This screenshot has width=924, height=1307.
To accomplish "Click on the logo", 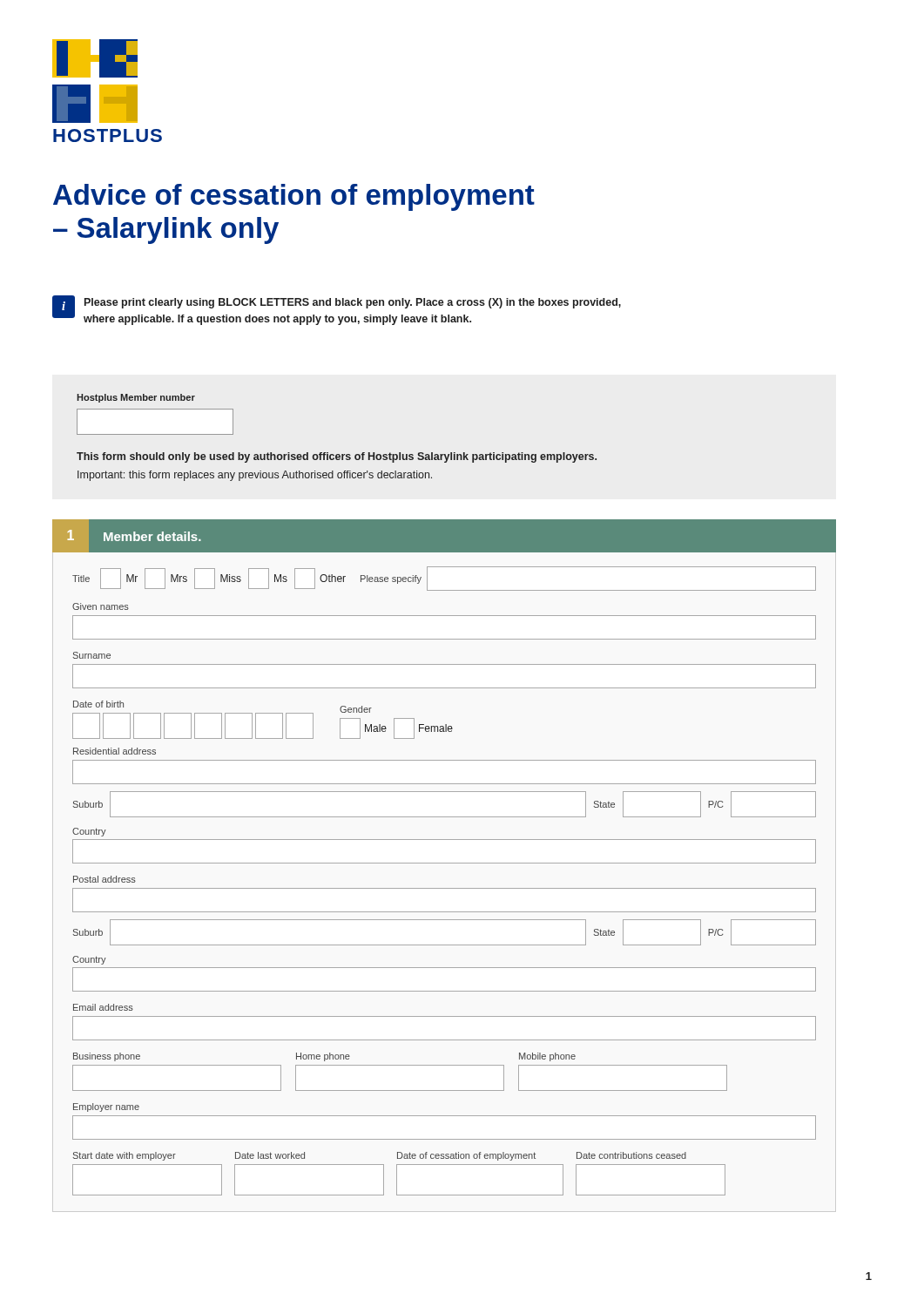I will (131, 96).
